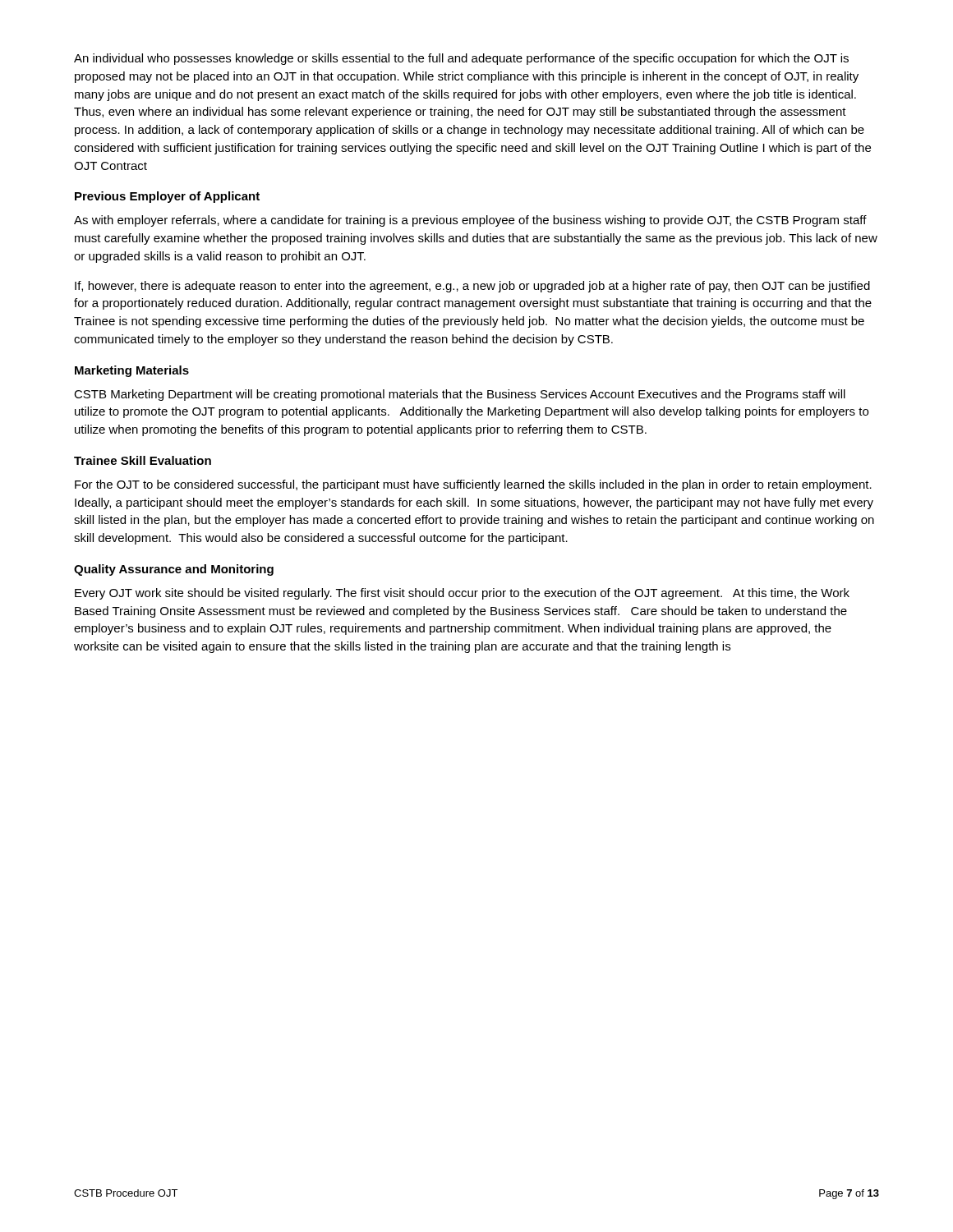Point to the region starting "Previous Employer of Applicant"

(x=167, y=196)
